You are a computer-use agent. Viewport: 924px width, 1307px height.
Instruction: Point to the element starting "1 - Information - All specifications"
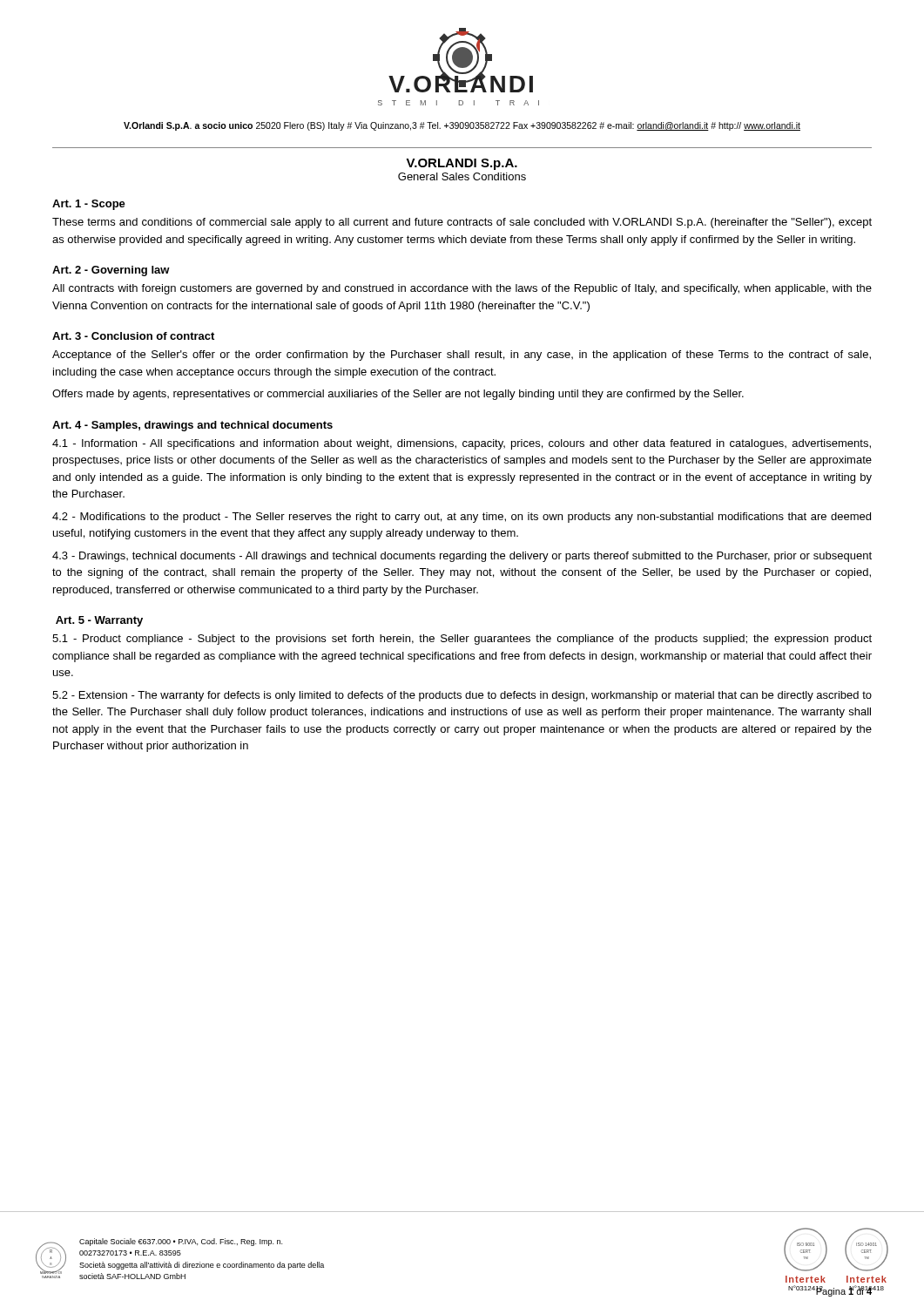coord(462,516)
